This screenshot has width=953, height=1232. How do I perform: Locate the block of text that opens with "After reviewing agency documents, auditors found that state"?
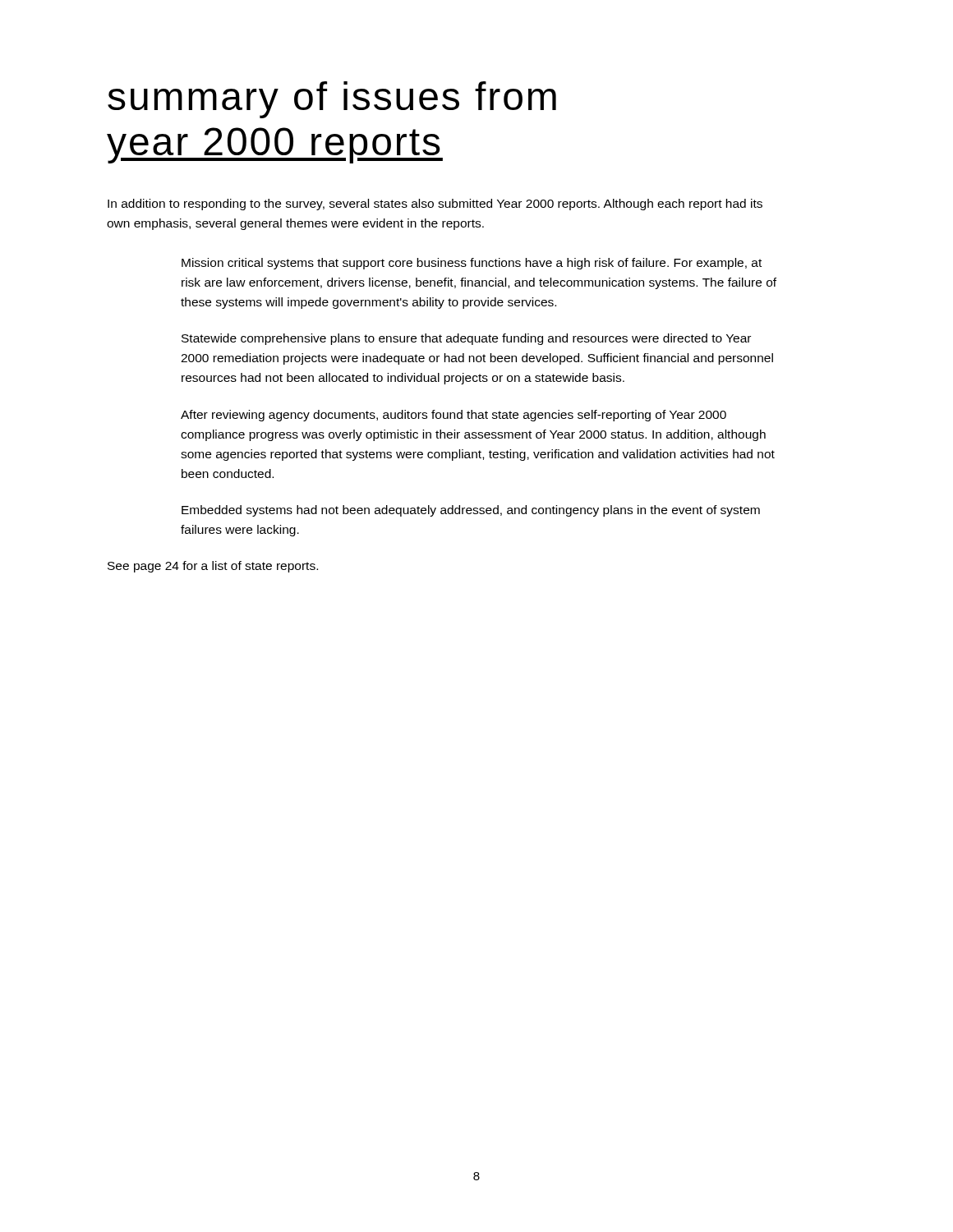coord(478,444)
